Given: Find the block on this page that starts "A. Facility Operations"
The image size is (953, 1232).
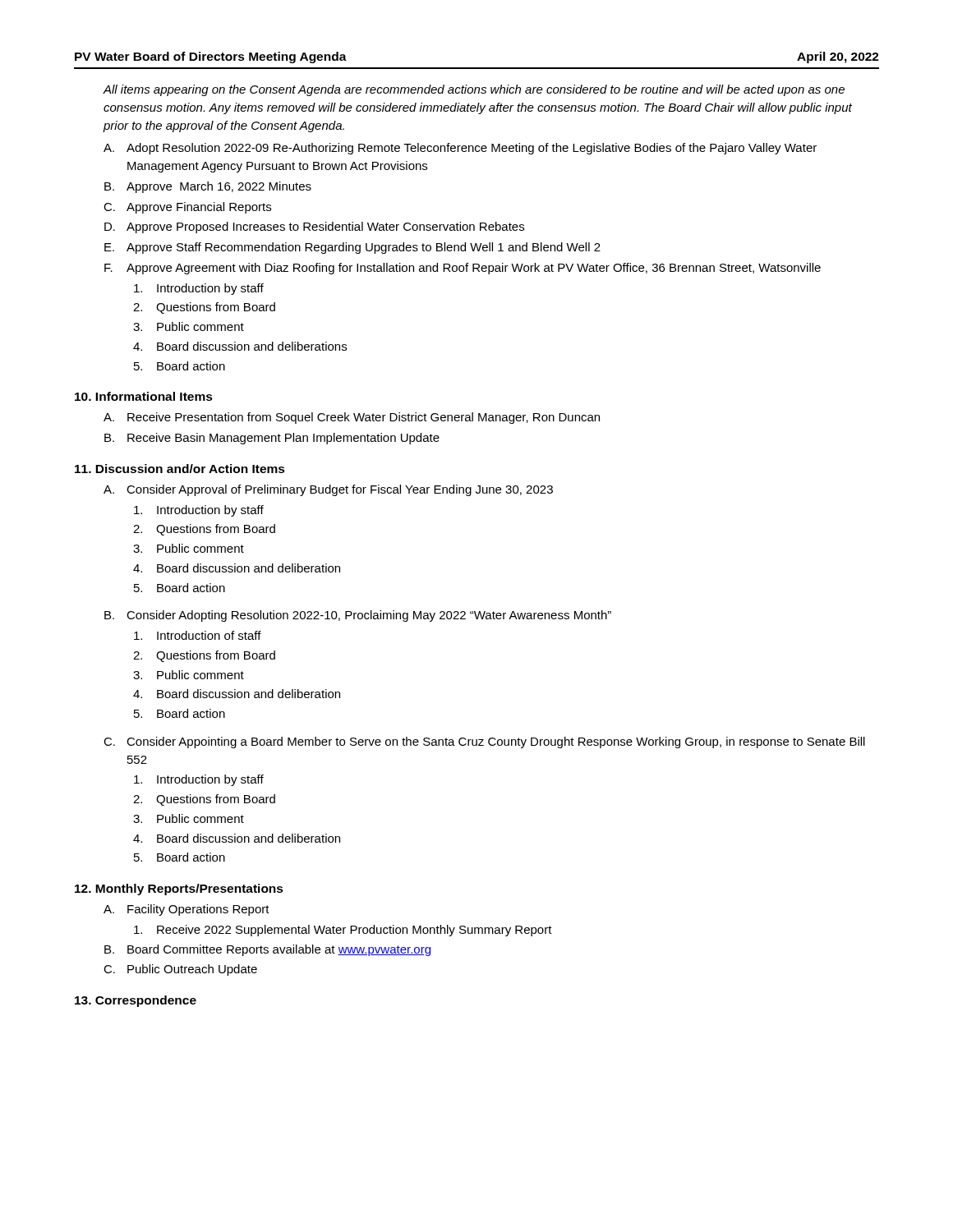Looking at the screenshot, I should tap(186, 910).
